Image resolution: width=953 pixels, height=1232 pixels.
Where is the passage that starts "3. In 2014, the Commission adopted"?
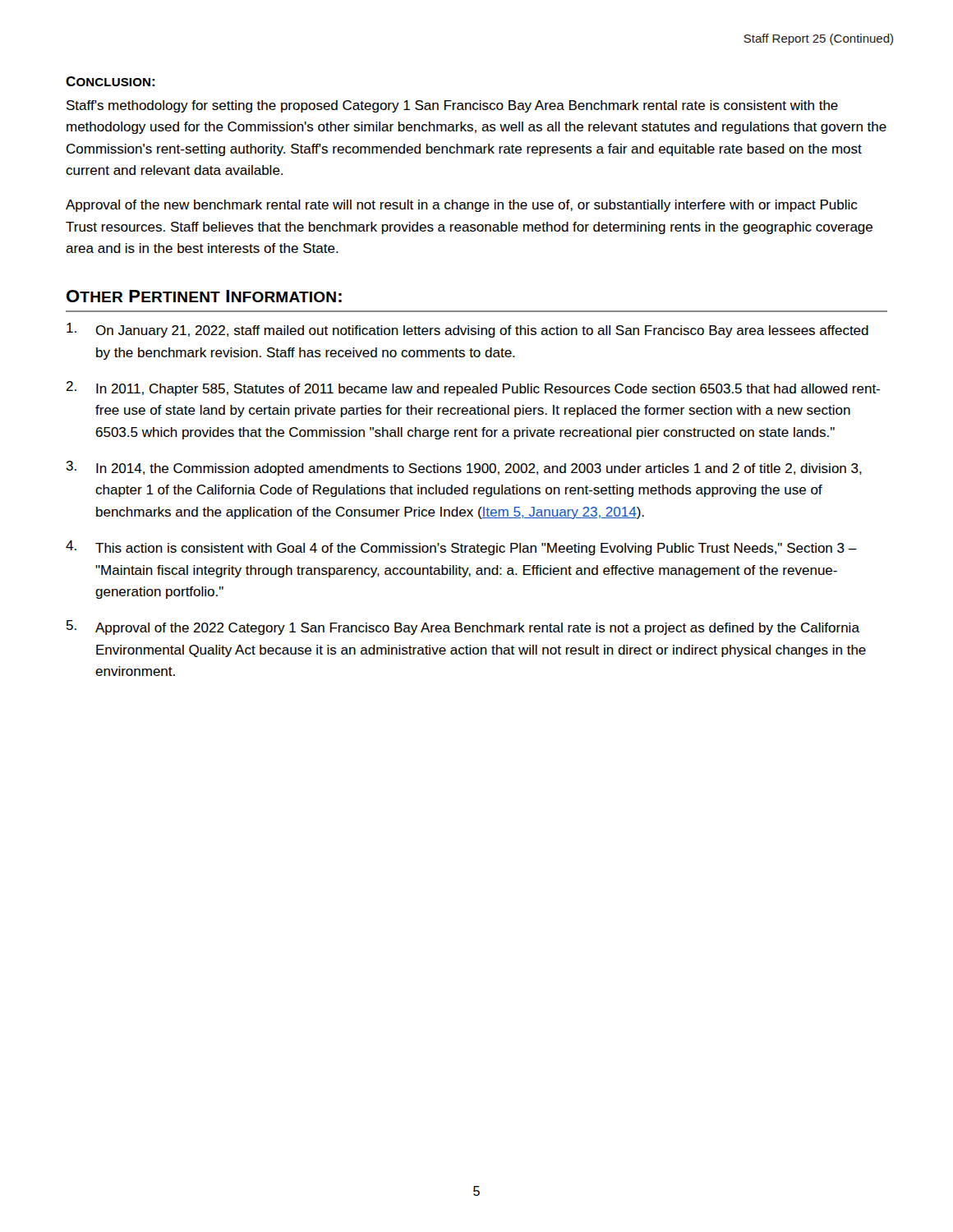point(476,491)
